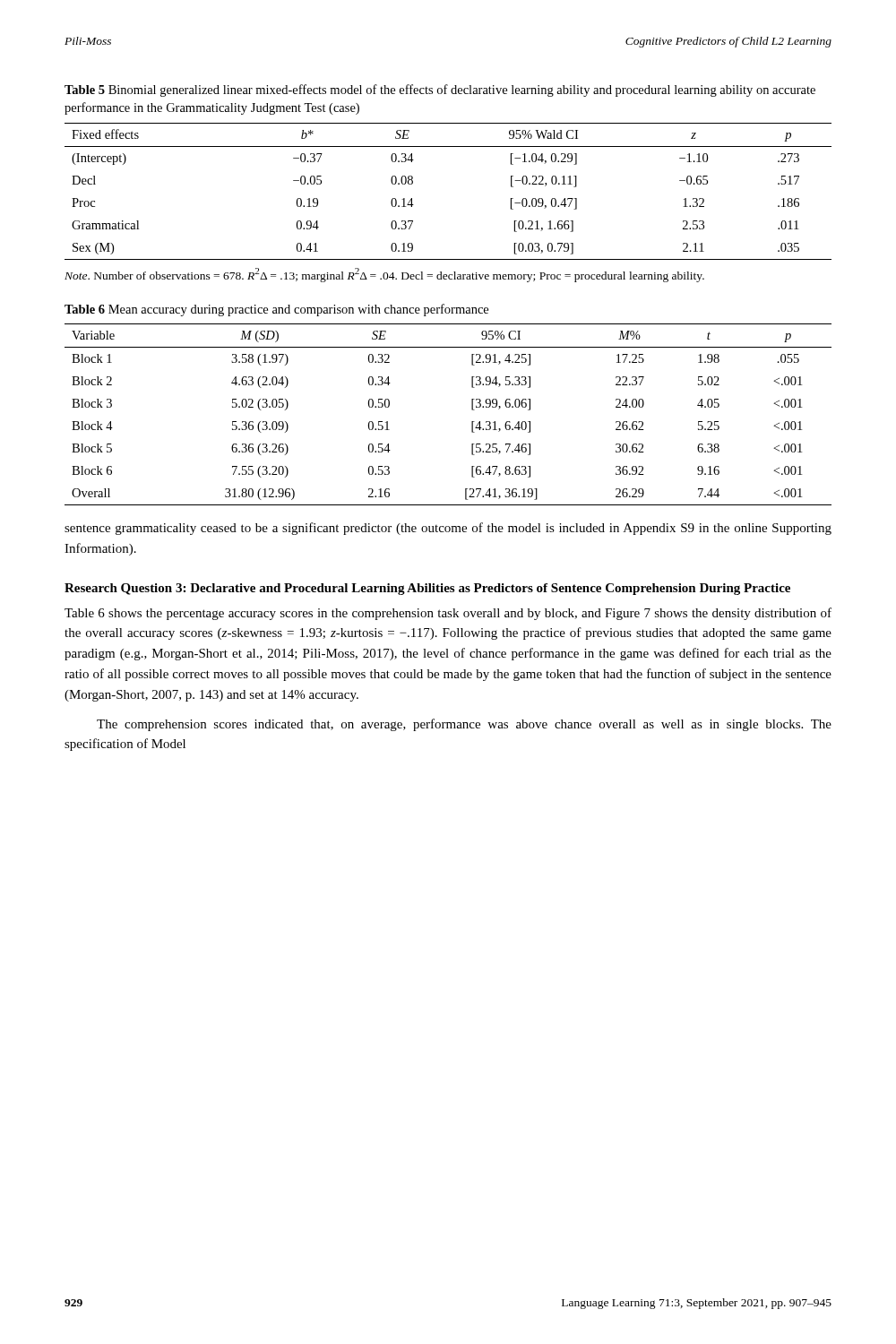Point to the text block starting "Note. Number of observations = 678. R2Δ"
The height and width of the screenshot is (1344, 896).
point(385,273)
